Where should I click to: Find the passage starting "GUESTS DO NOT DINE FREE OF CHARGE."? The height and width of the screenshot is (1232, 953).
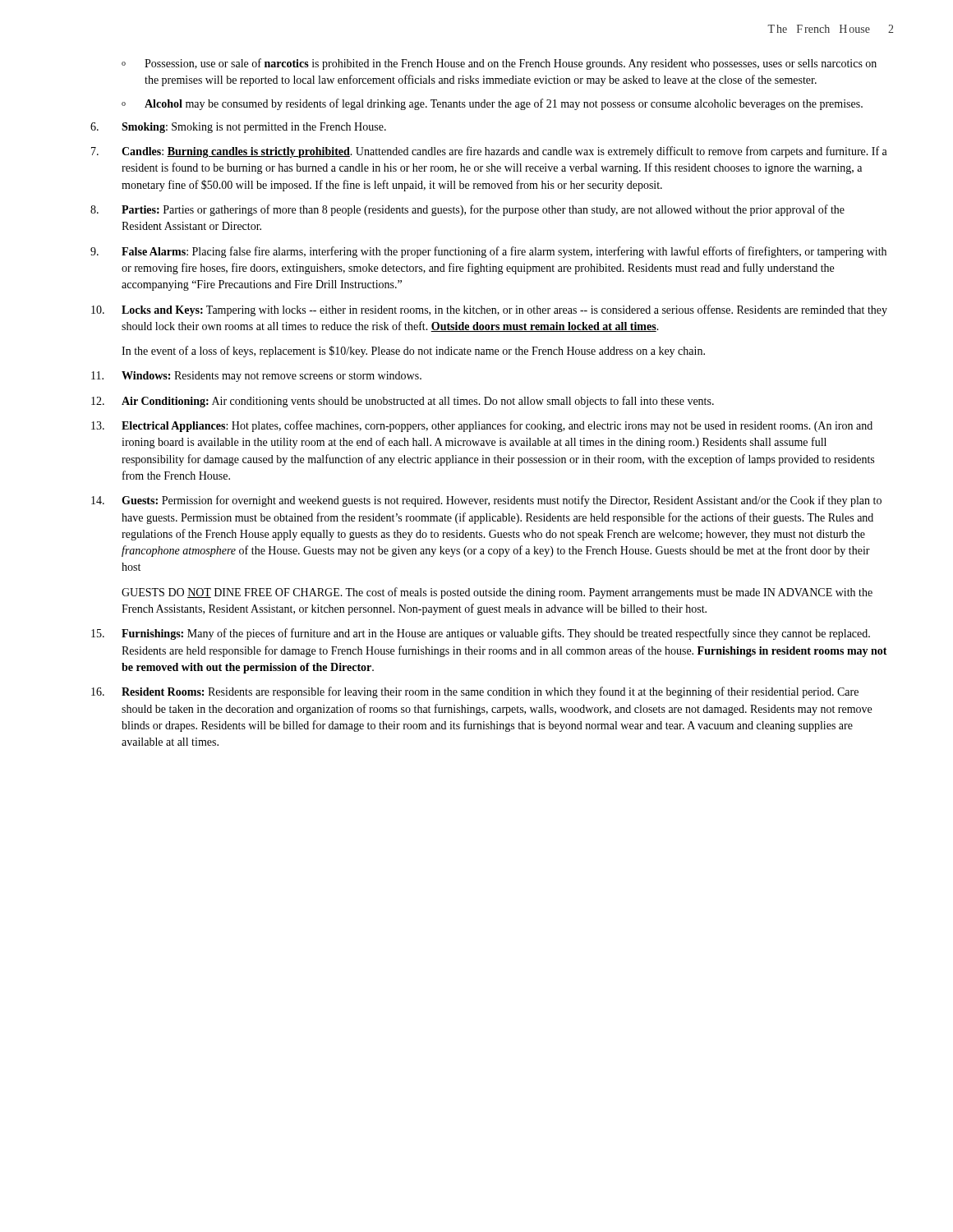[x=497, y=601]
